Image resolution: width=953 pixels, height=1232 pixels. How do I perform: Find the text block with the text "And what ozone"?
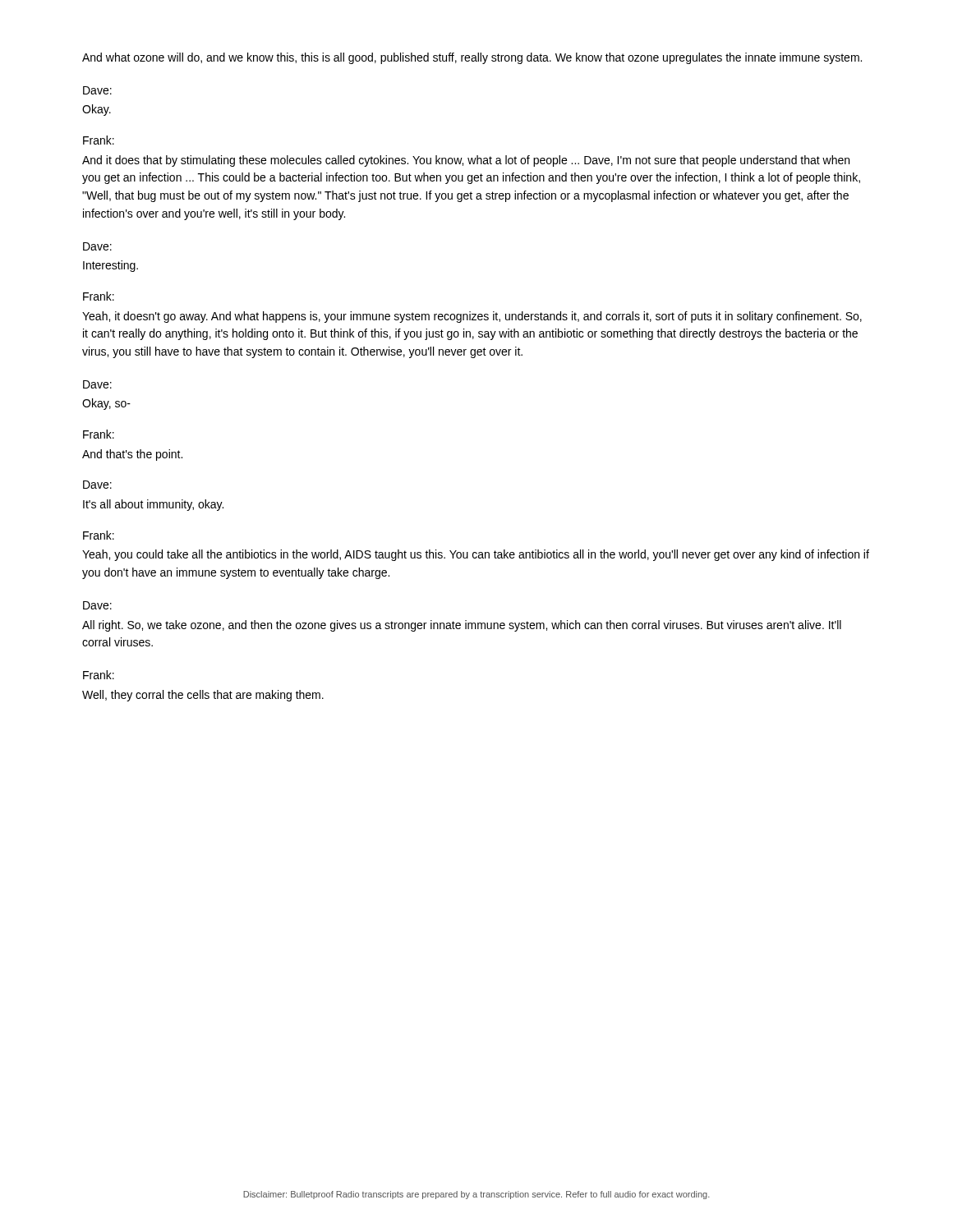473,57
